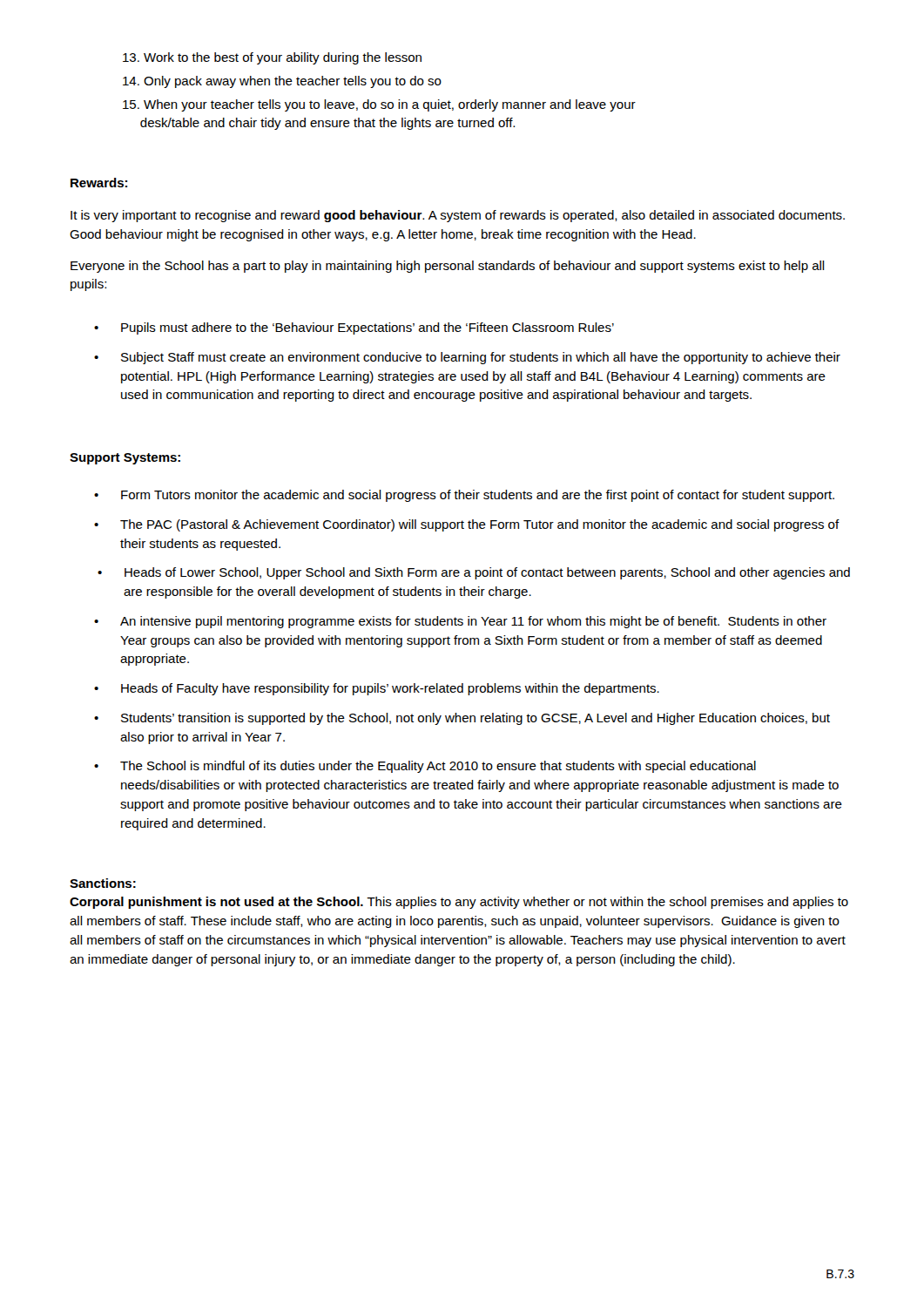This screenshot has height=1307, width=924.
Task: Select the list item that says "• The School is mindful of"
Action: tap(474, 794)
